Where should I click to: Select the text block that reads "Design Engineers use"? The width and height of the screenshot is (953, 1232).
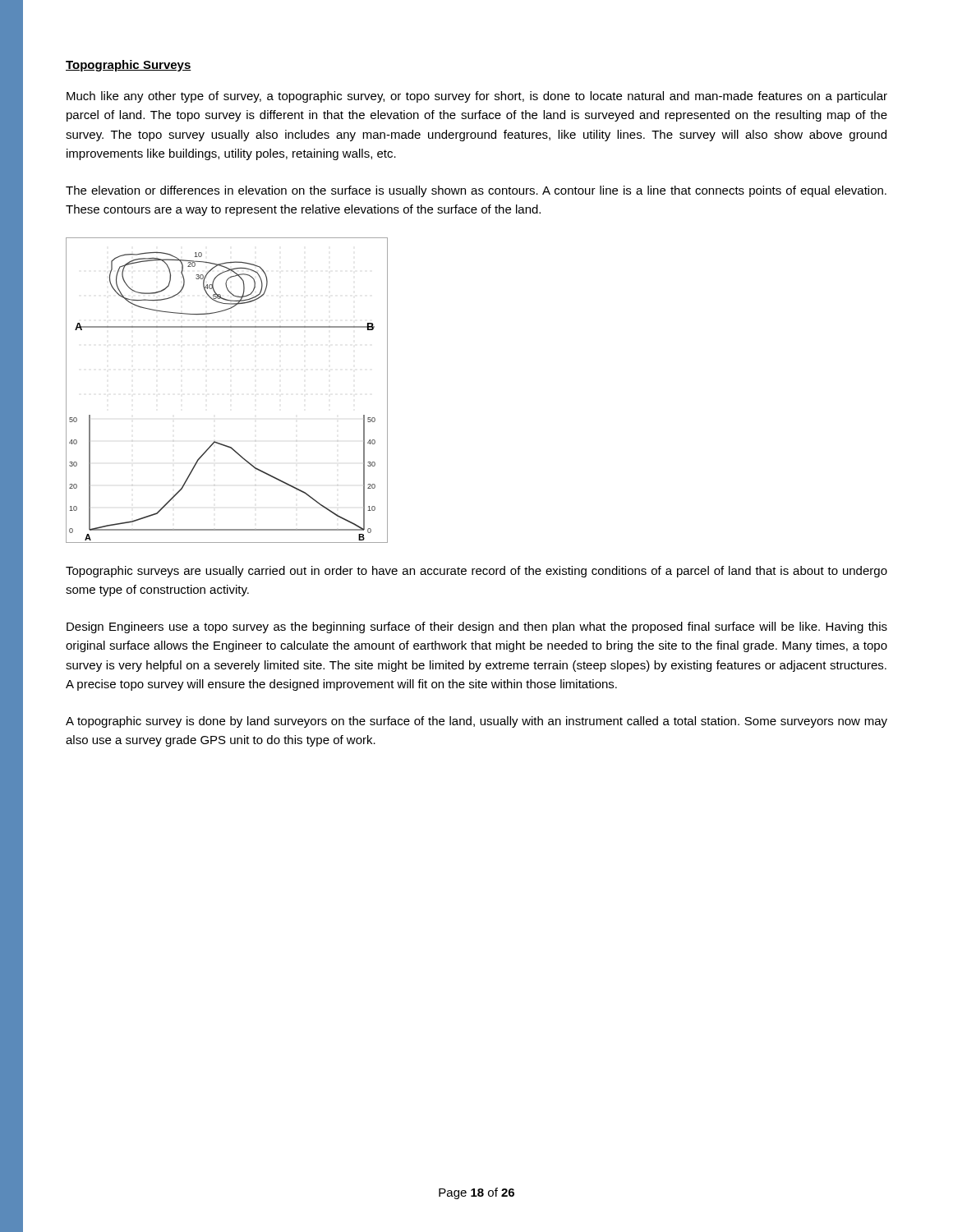point(476,655)
